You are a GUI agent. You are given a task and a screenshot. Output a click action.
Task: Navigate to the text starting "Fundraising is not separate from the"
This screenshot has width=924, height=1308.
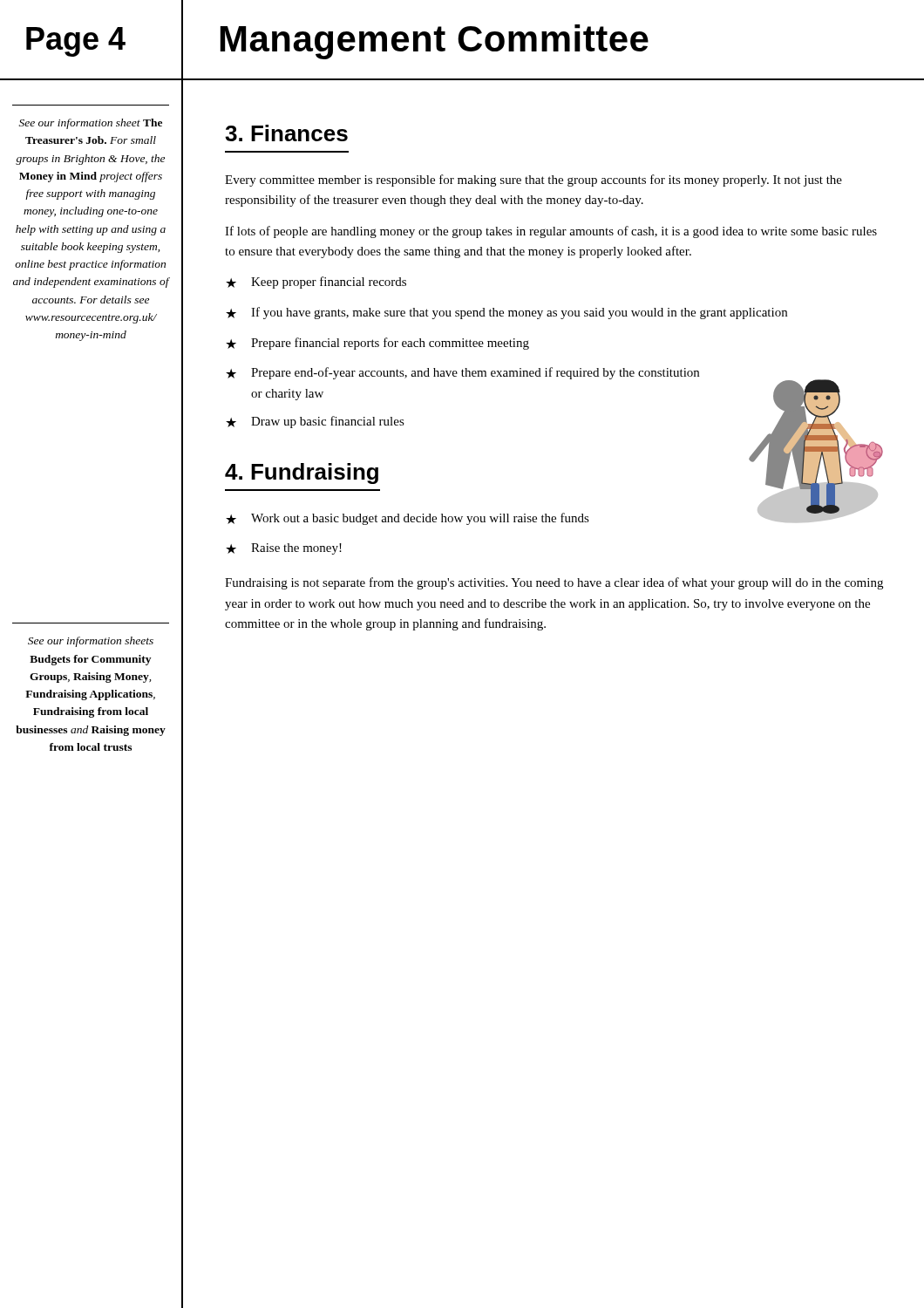pos(554,603)
